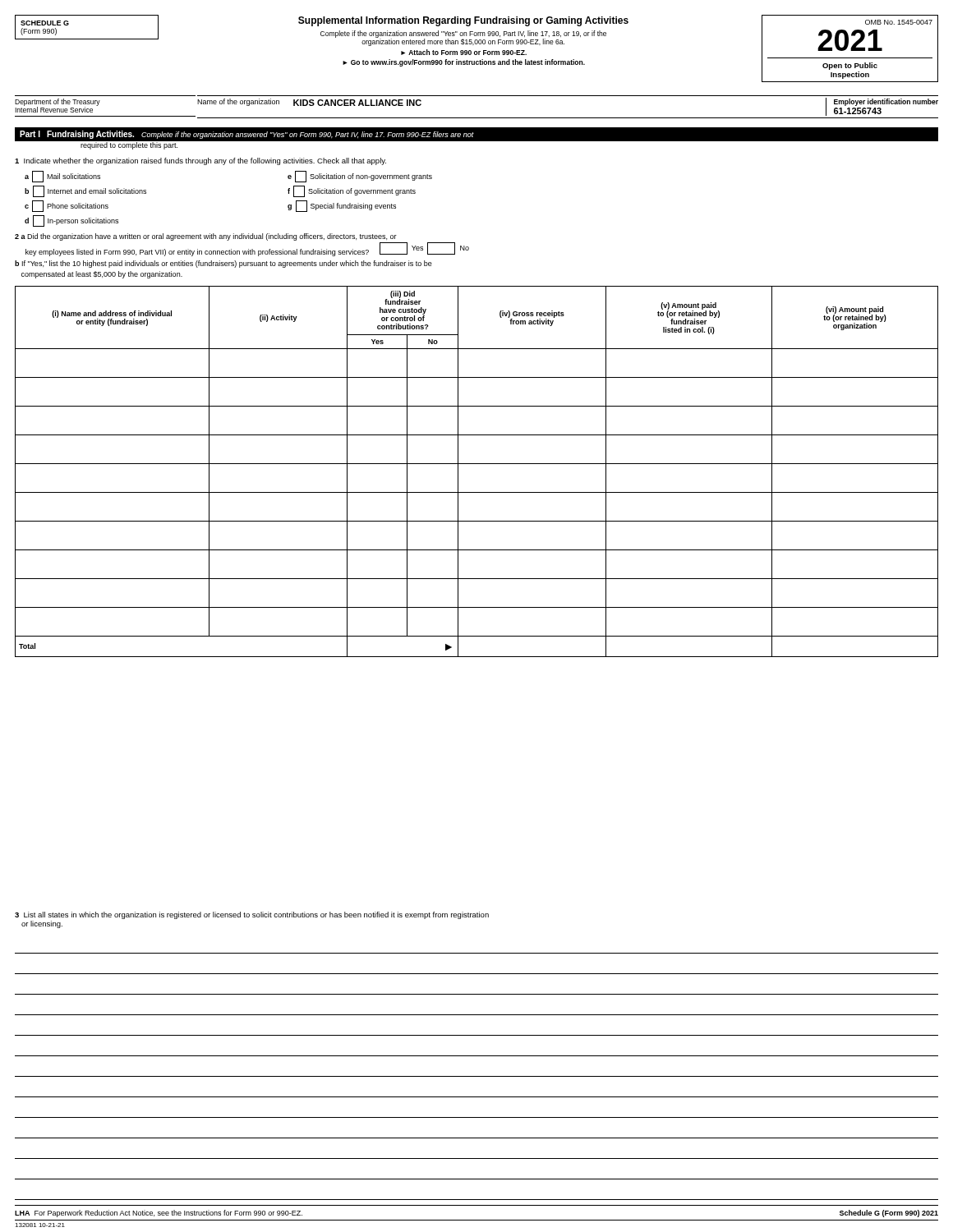Click where it says "132081 10-21-21"
The height and width of the screenshot is (1232, 953).
pyautogui.click(x=40, y=1225)
